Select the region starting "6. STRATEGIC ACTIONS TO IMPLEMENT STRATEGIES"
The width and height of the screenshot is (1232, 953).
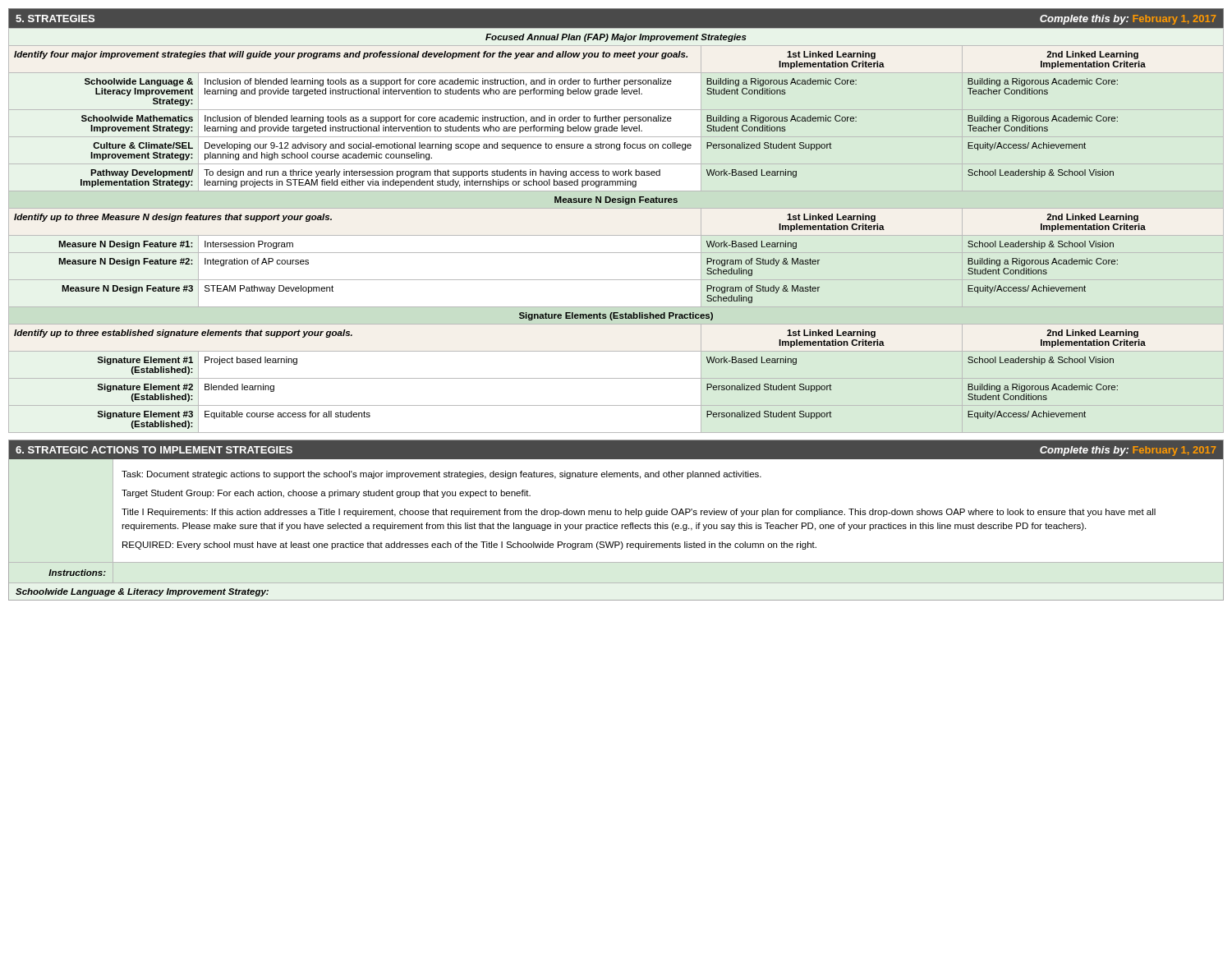[616, 450]
